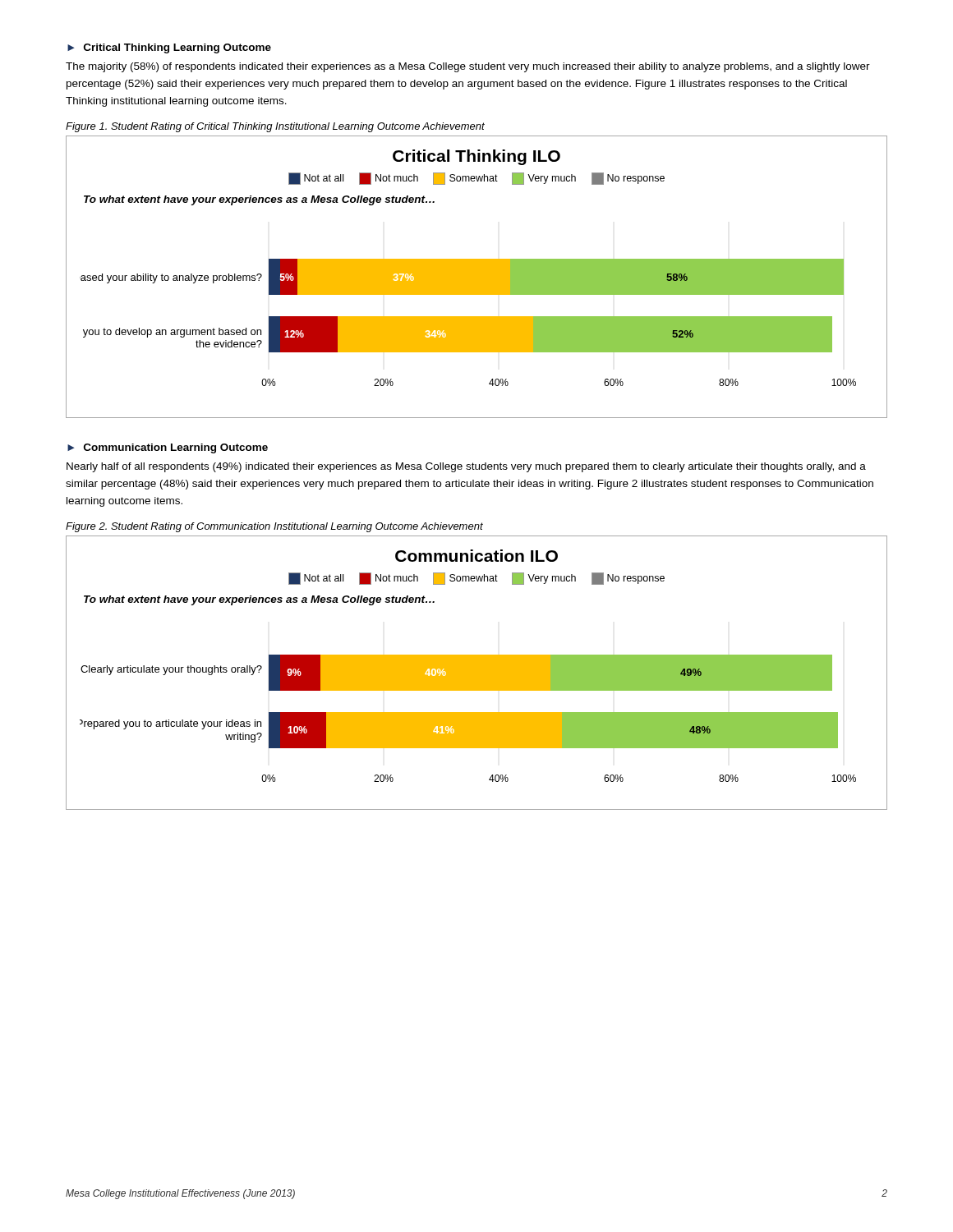Point to the passage starting "► Communication Learning"

pos(167,447)
